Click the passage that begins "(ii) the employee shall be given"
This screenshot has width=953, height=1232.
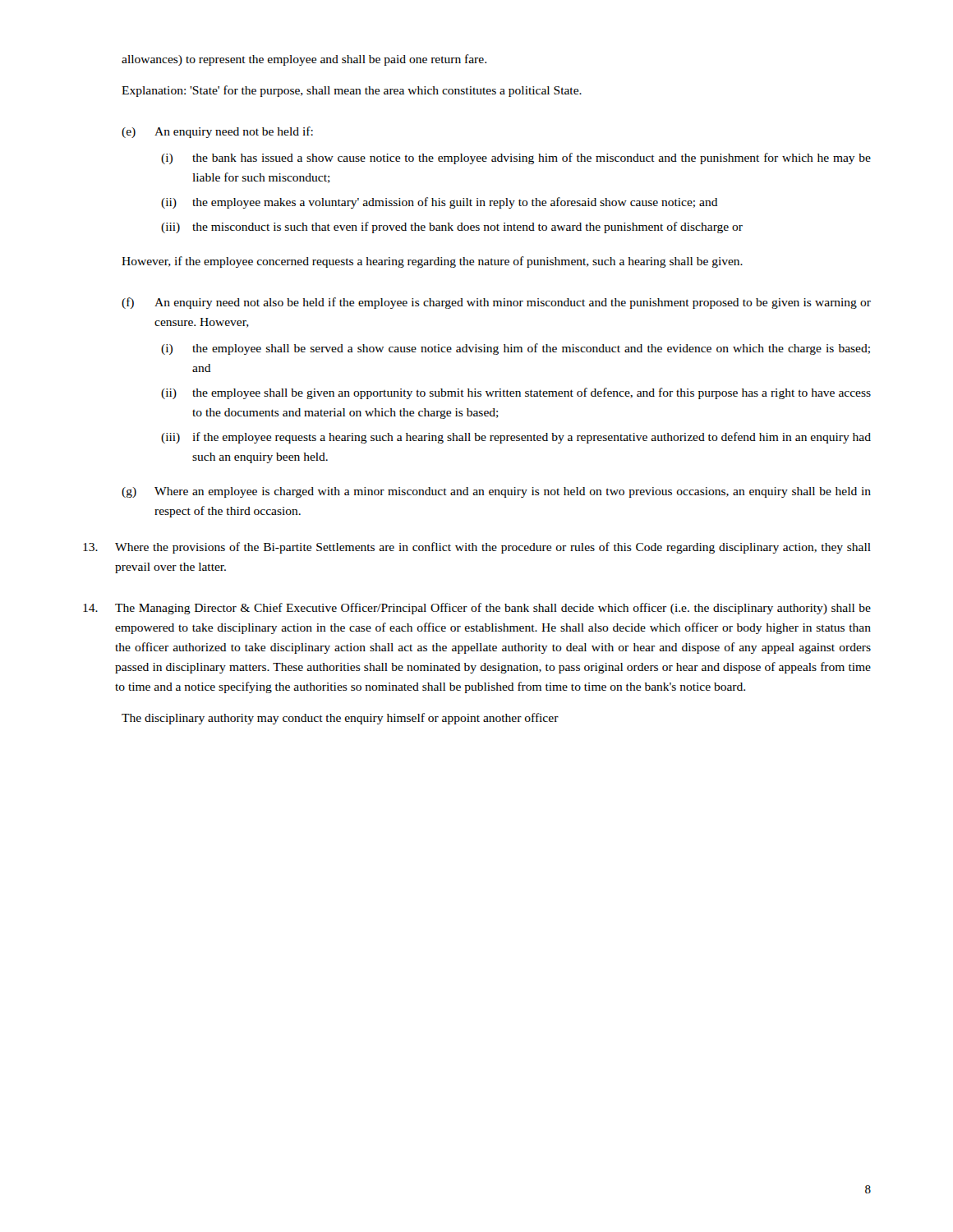[516, 403]
